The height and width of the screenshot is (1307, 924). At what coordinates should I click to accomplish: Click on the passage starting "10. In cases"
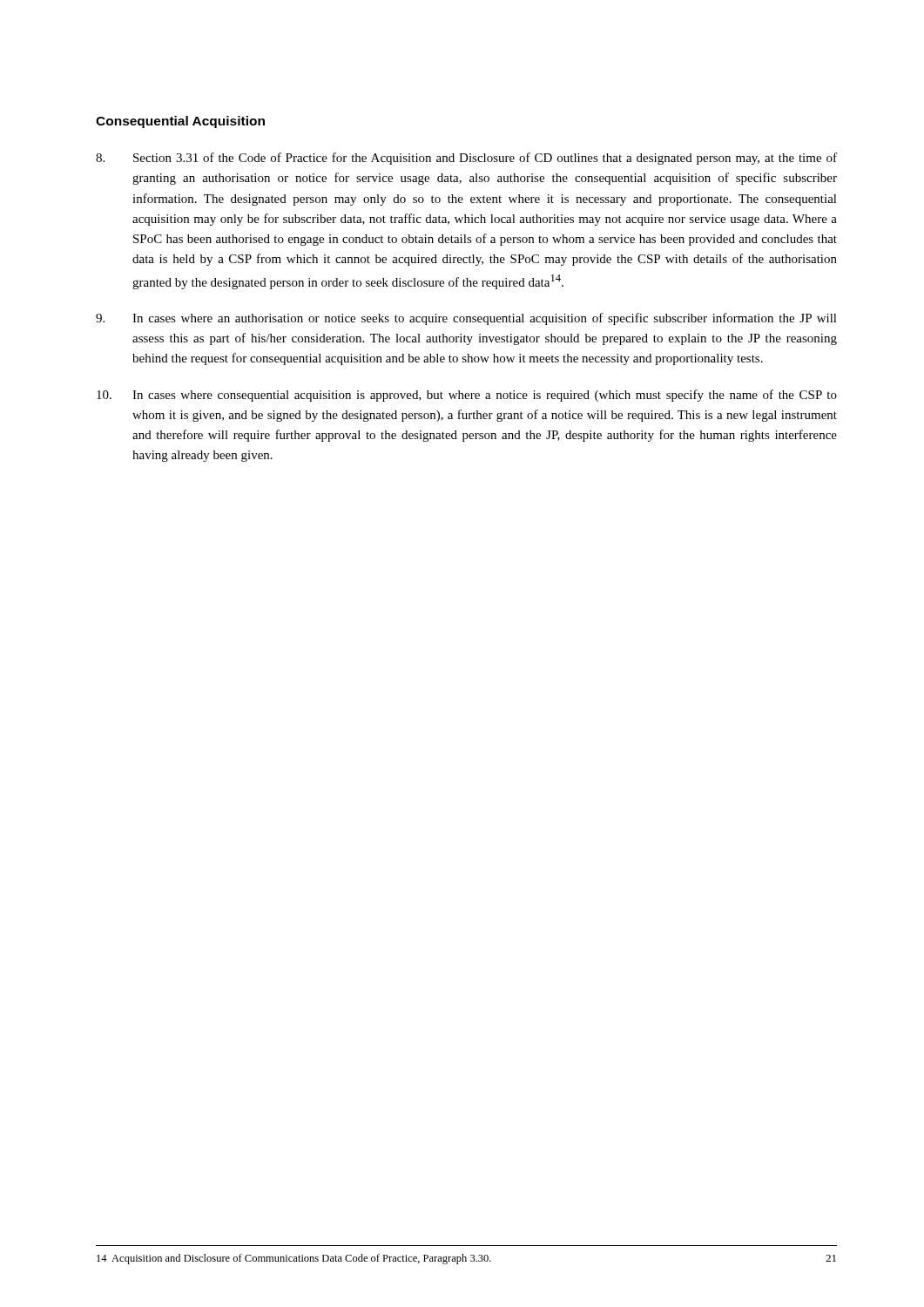466,425
